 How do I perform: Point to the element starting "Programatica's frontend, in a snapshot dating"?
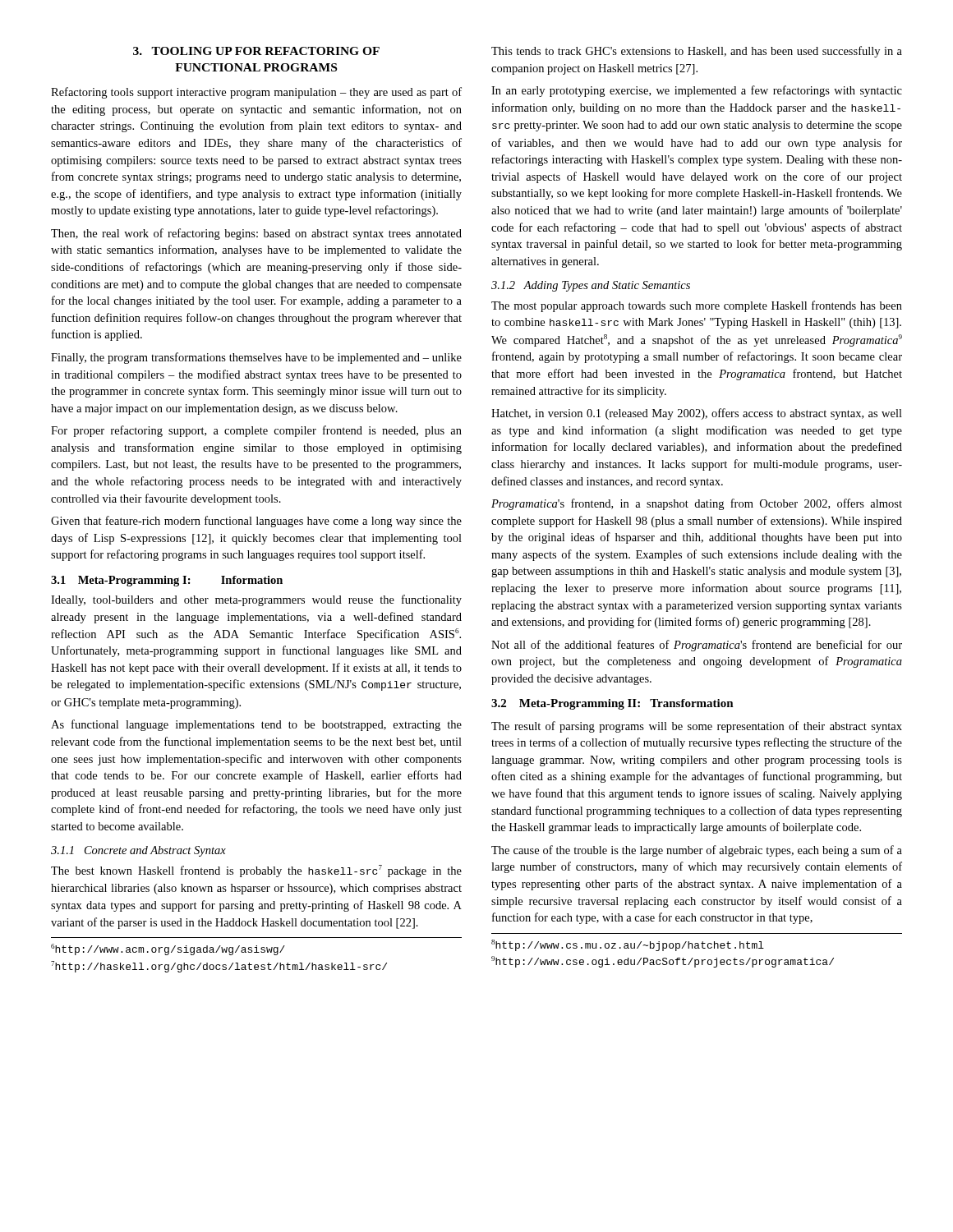point(697,563)
